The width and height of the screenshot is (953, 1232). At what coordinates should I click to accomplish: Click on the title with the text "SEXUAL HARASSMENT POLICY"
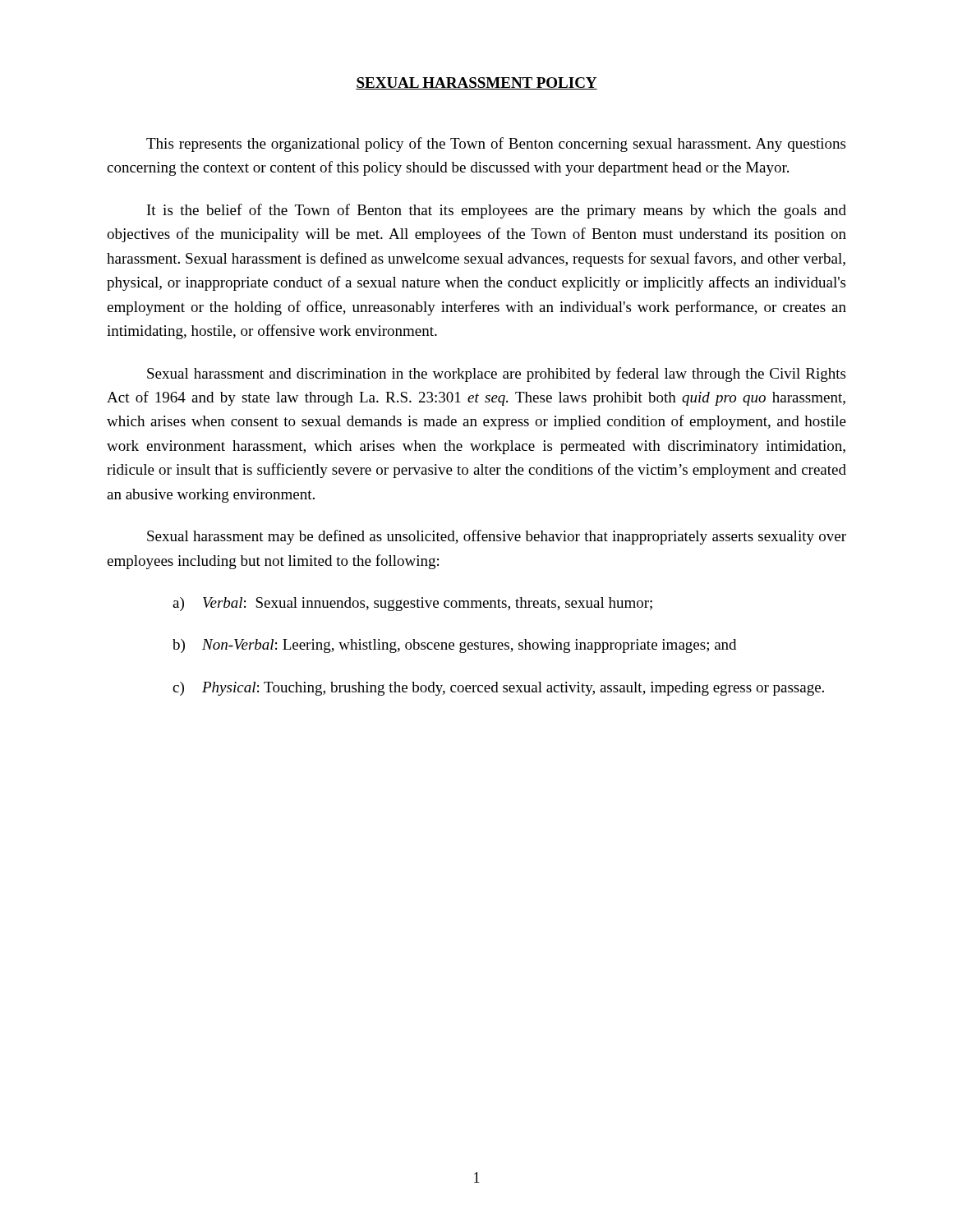pyautogui.click(x=476, y=83)
